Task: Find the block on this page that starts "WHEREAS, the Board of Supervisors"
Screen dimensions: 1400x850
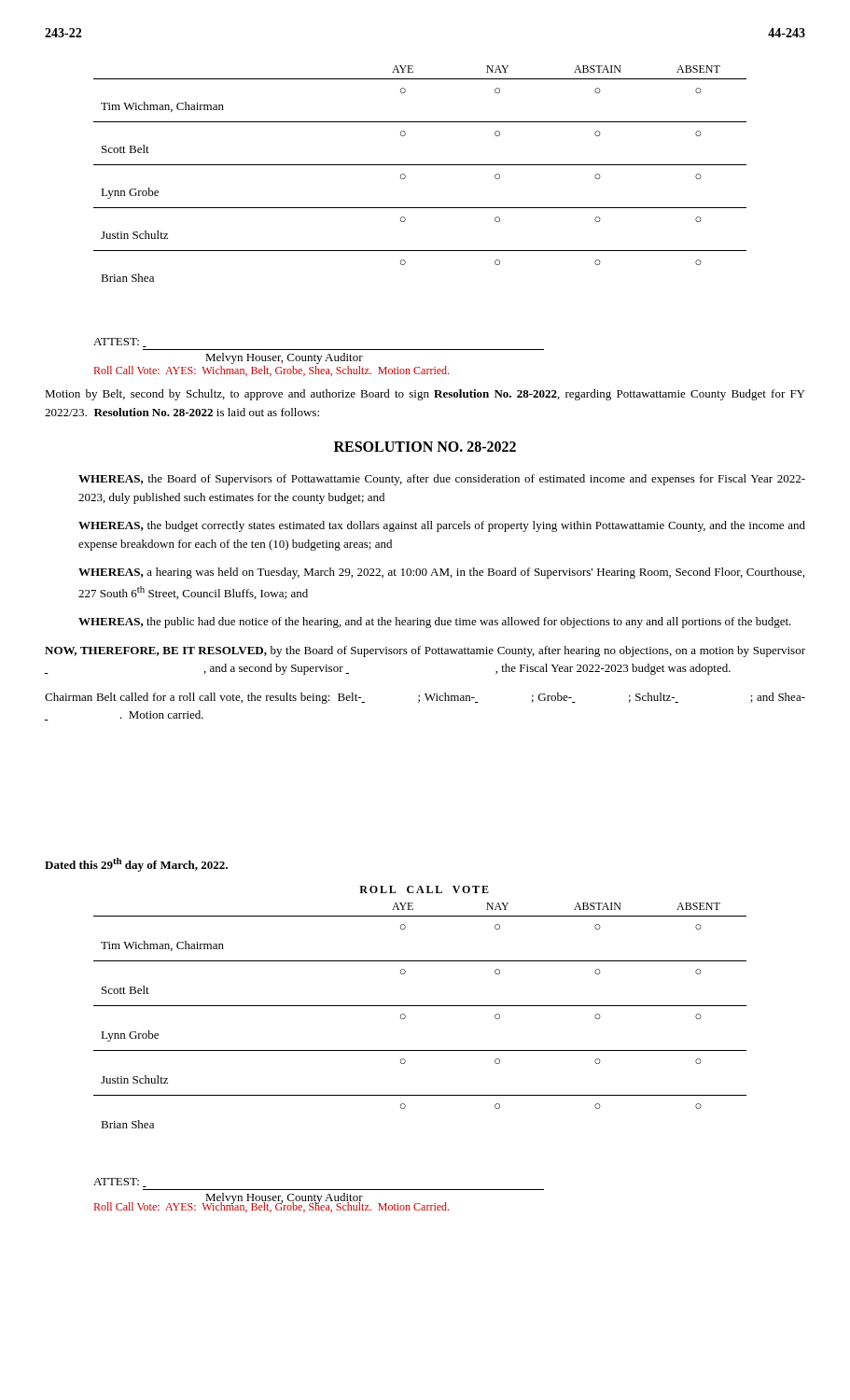Action: click(442, 480)
